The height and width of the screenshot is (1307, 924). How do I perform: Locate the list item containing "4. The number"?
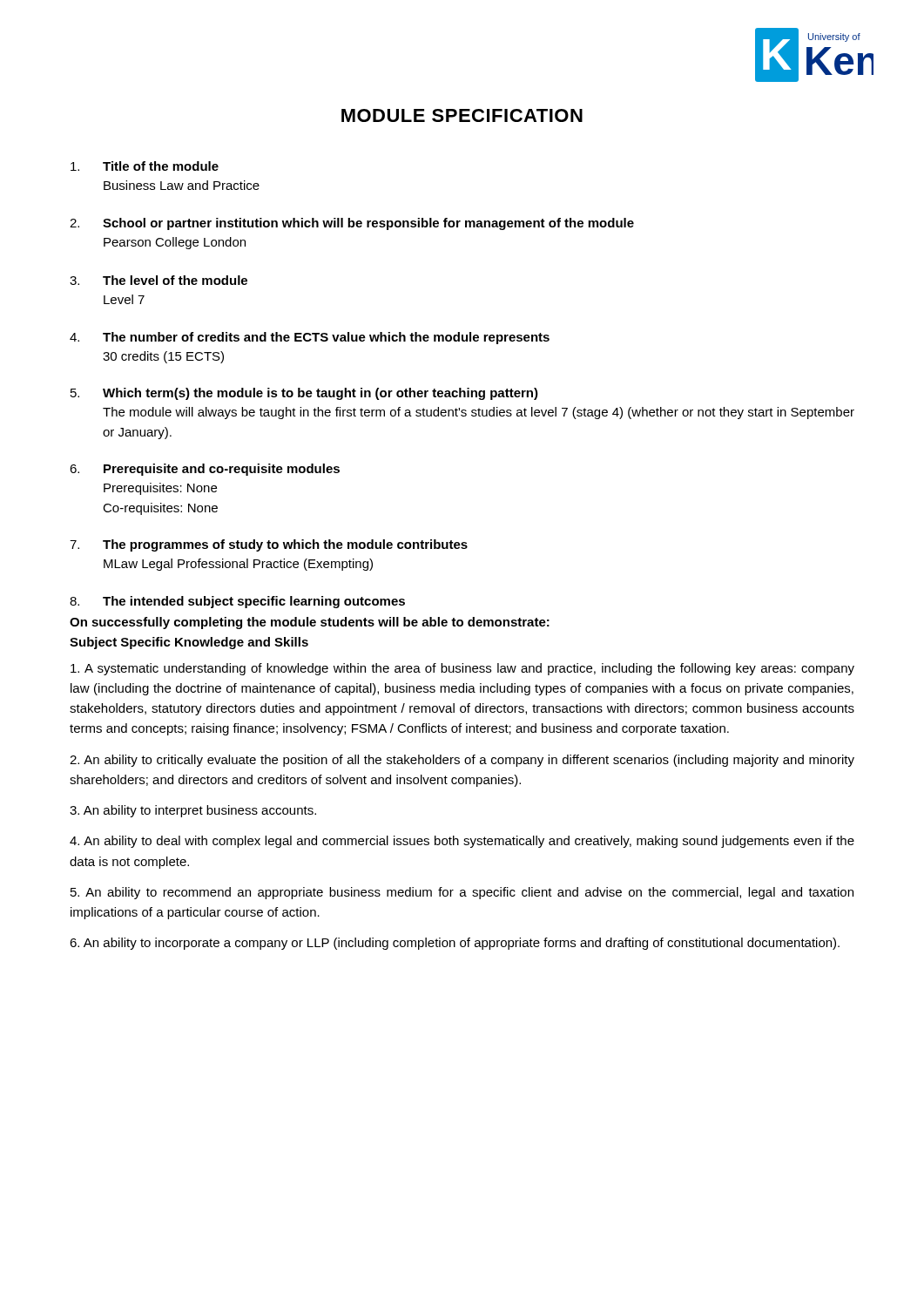[462, 347]
